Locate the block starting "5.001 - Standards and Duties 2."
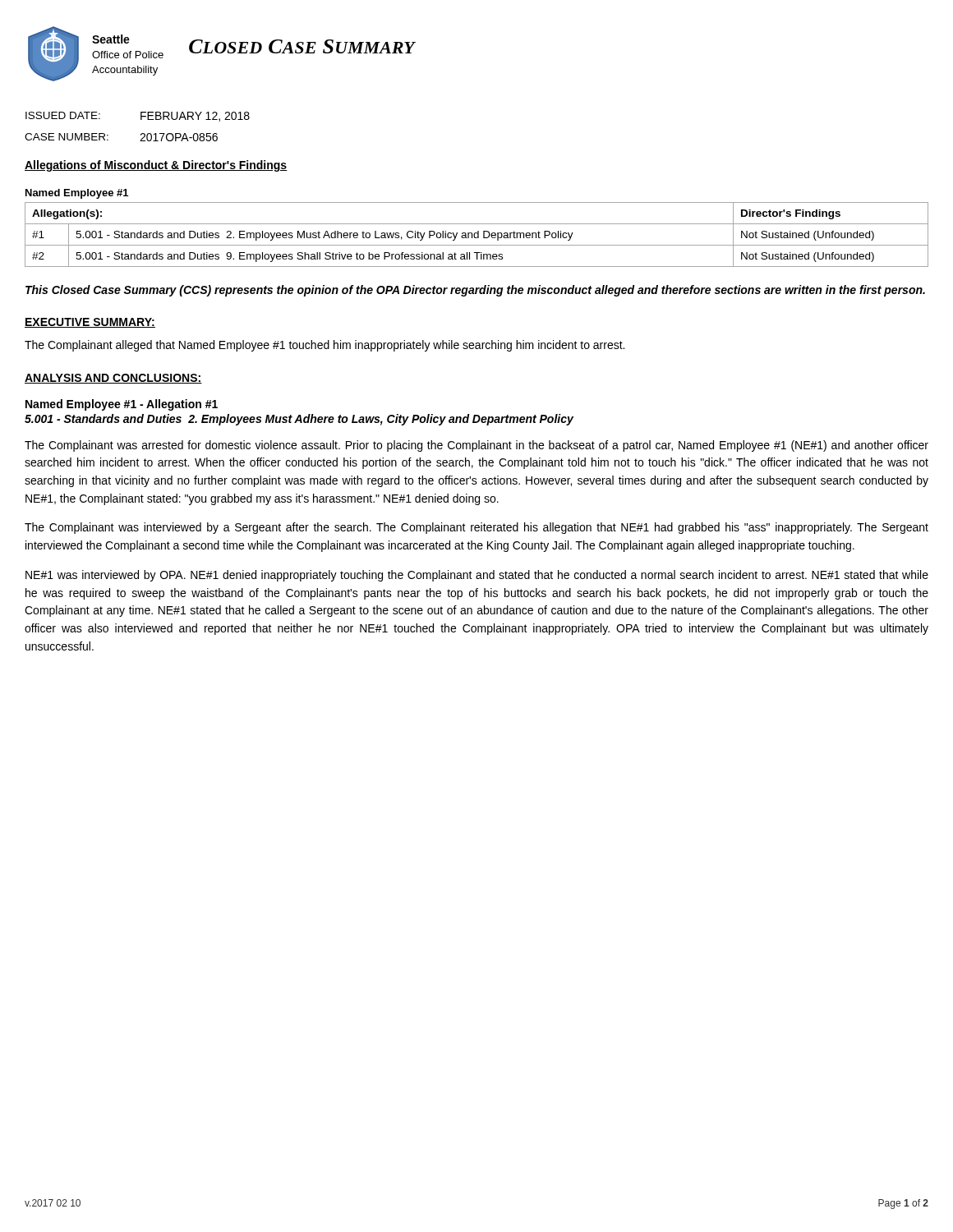 pyautogui.click(x=299, y=419)
